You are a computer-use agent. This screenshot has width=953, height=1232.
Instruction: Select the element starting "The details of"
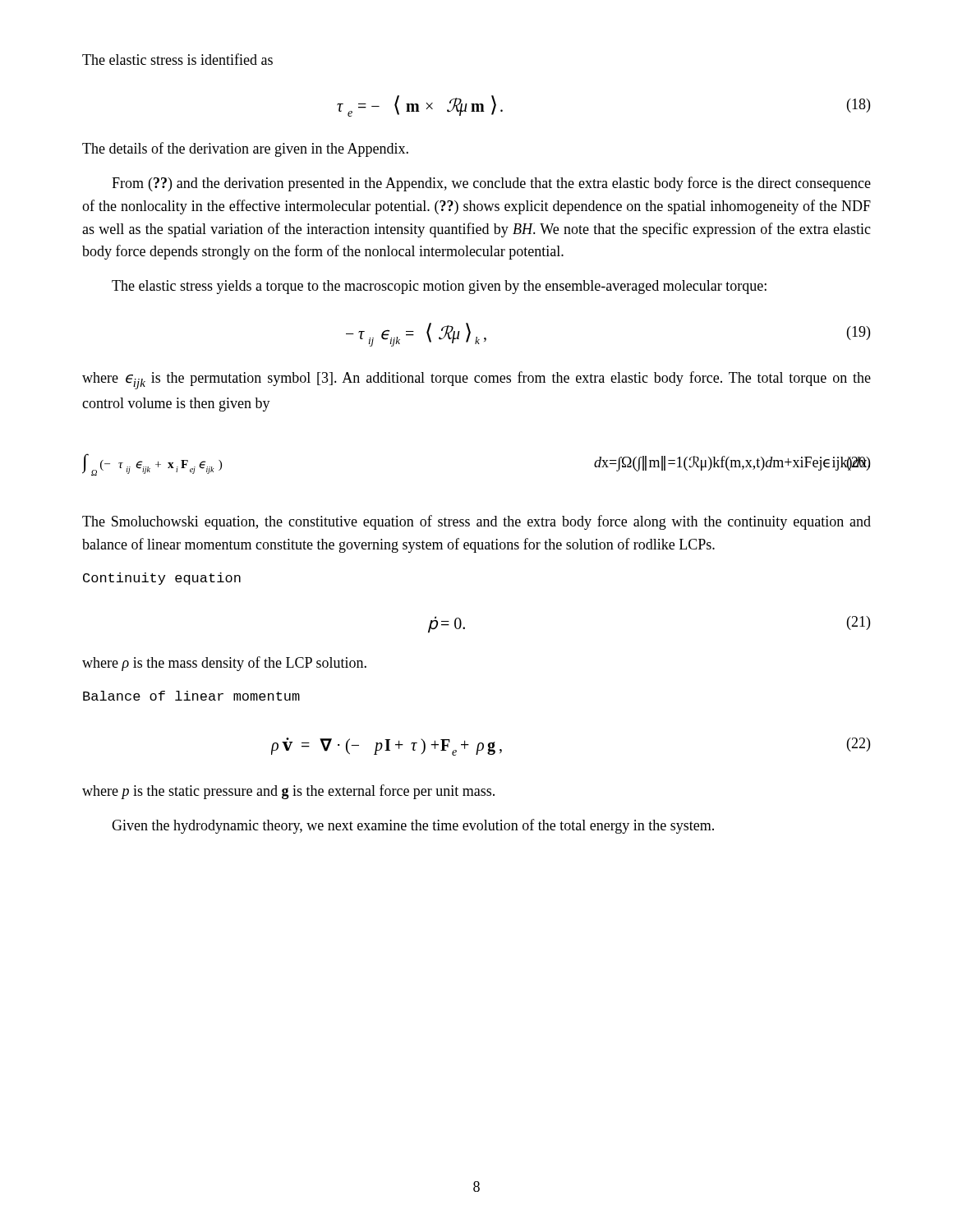[245, 149]
